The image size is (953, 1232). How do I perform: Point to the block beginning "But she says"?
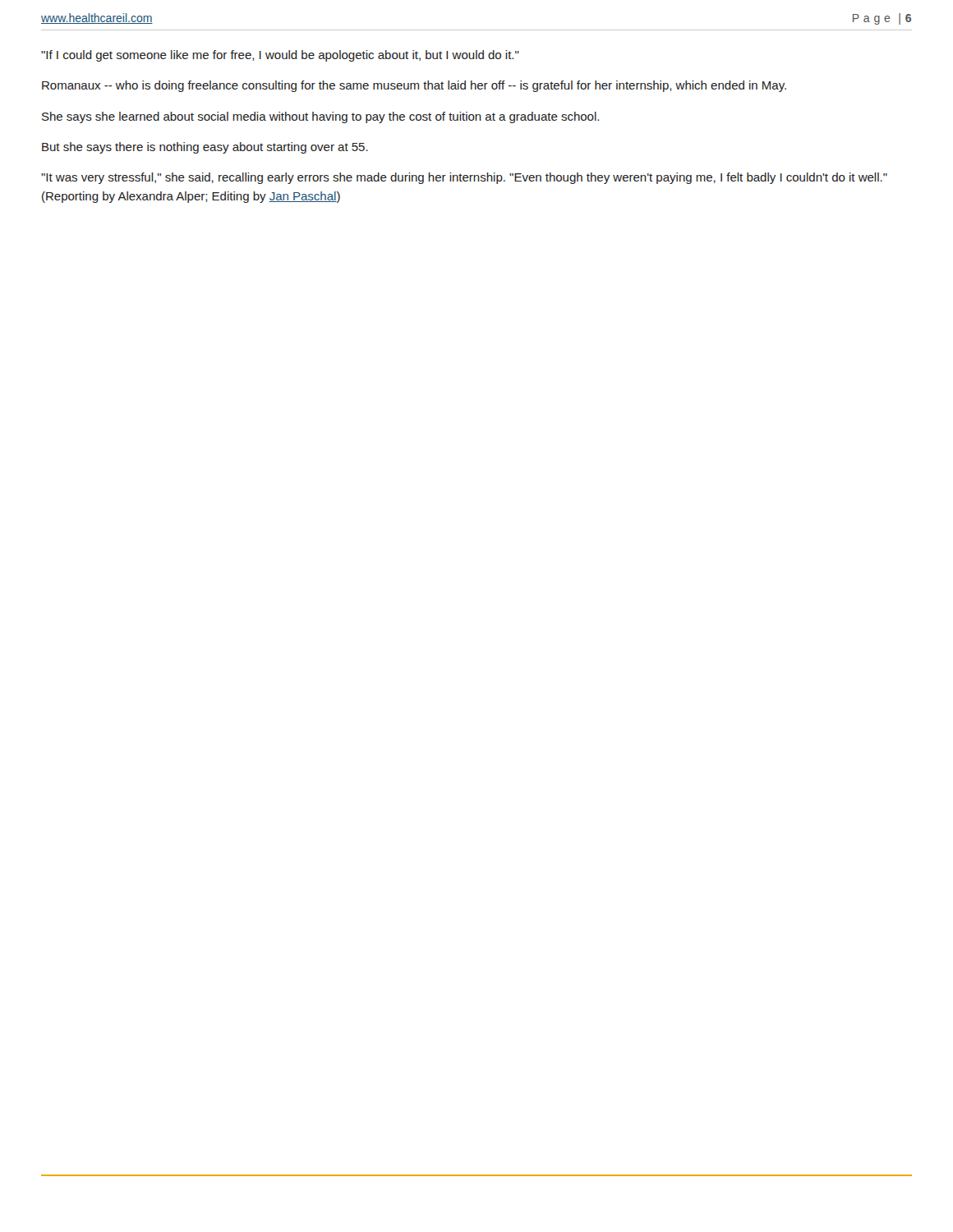pyautogui.click(x=205, y=146)
